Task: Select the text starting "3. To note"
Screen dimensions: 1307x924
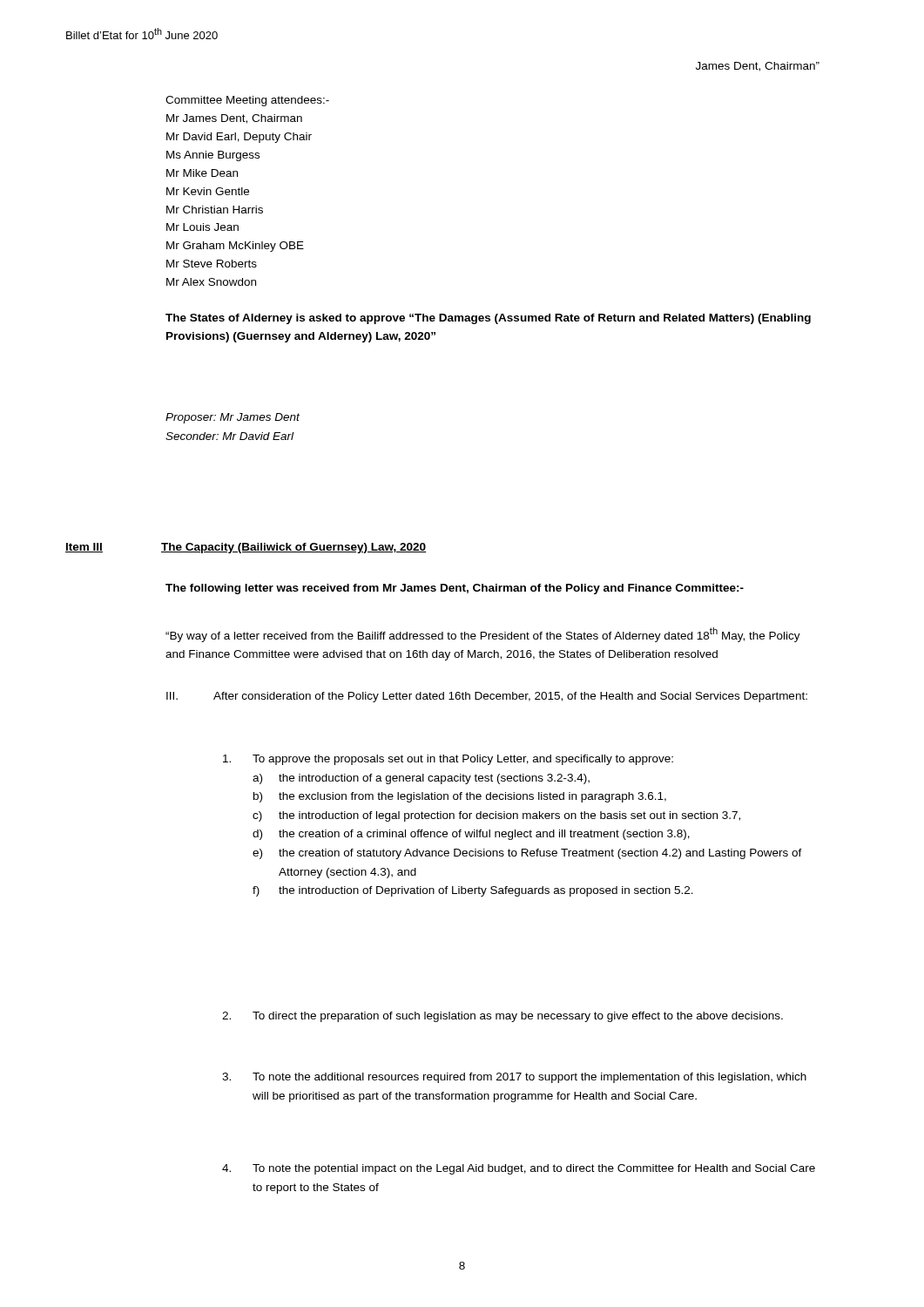Action: [x=521, y=1086]
